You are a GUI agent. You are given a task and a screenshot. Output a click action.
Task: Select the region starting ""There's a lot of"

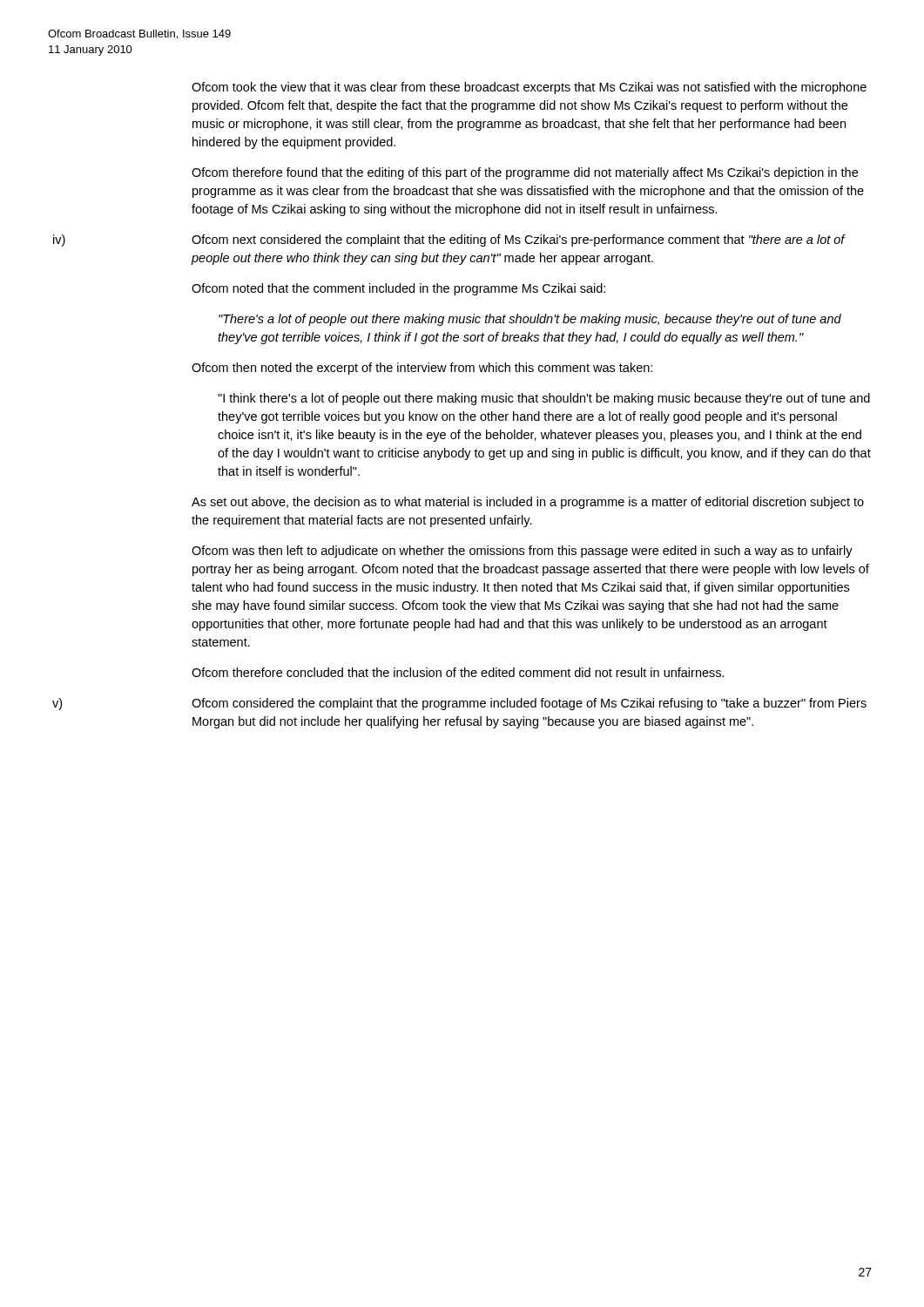pos(529,328)
